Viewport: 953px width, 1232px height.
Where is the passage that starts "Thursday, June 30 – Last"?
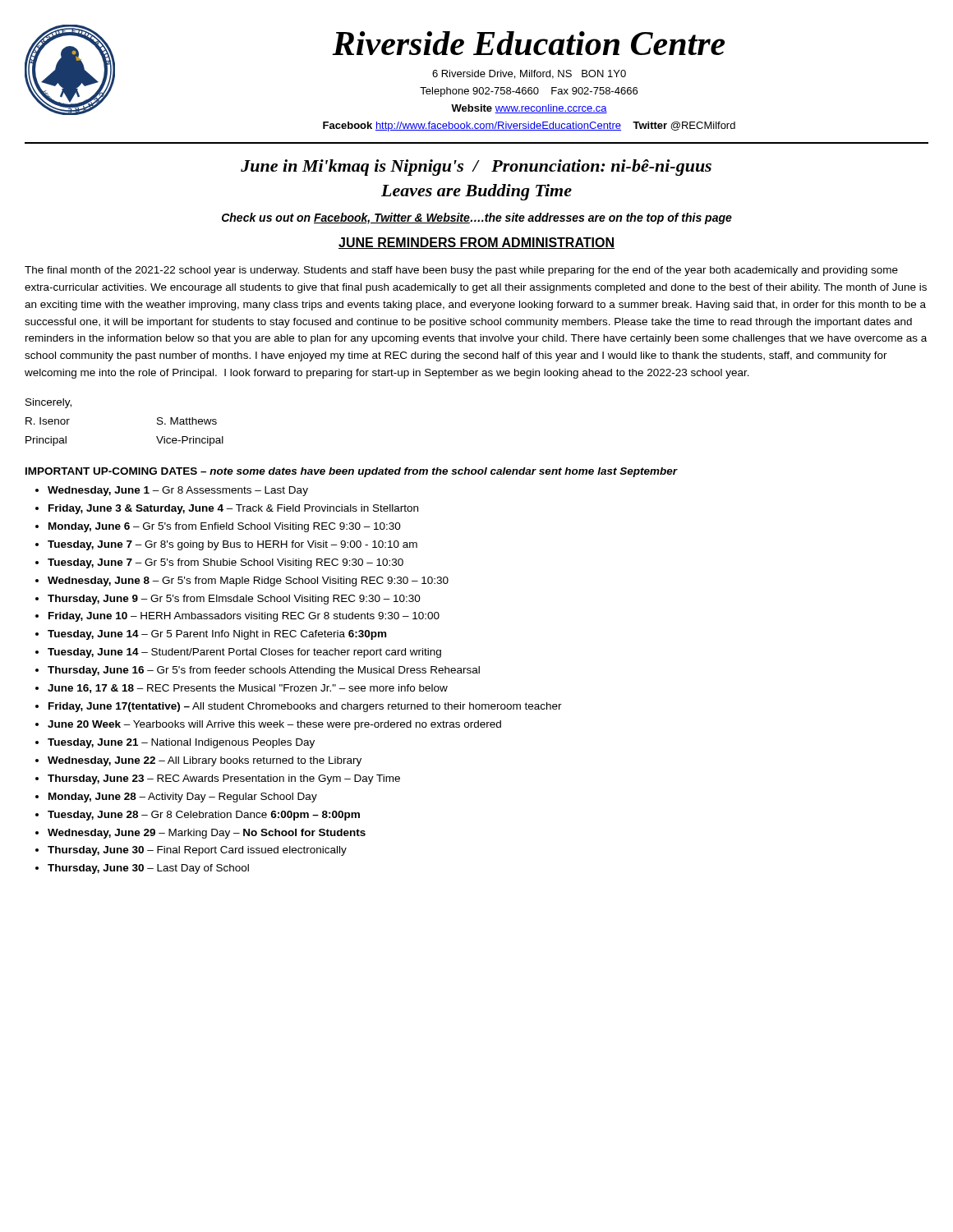[x=149, y=868]
